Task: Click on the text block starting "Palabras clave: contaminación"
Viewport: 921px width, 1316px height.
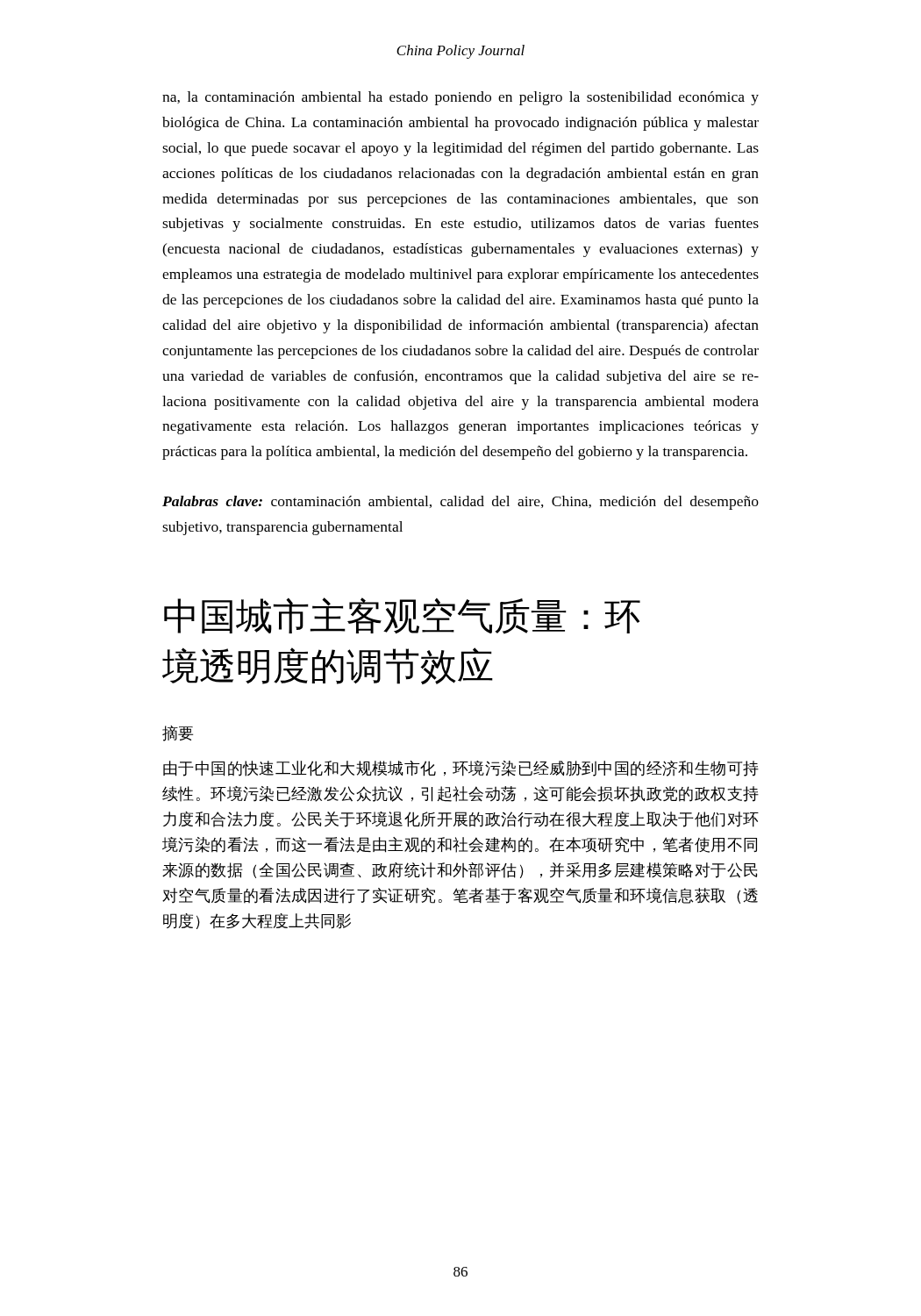Action: tap(460, 514)
